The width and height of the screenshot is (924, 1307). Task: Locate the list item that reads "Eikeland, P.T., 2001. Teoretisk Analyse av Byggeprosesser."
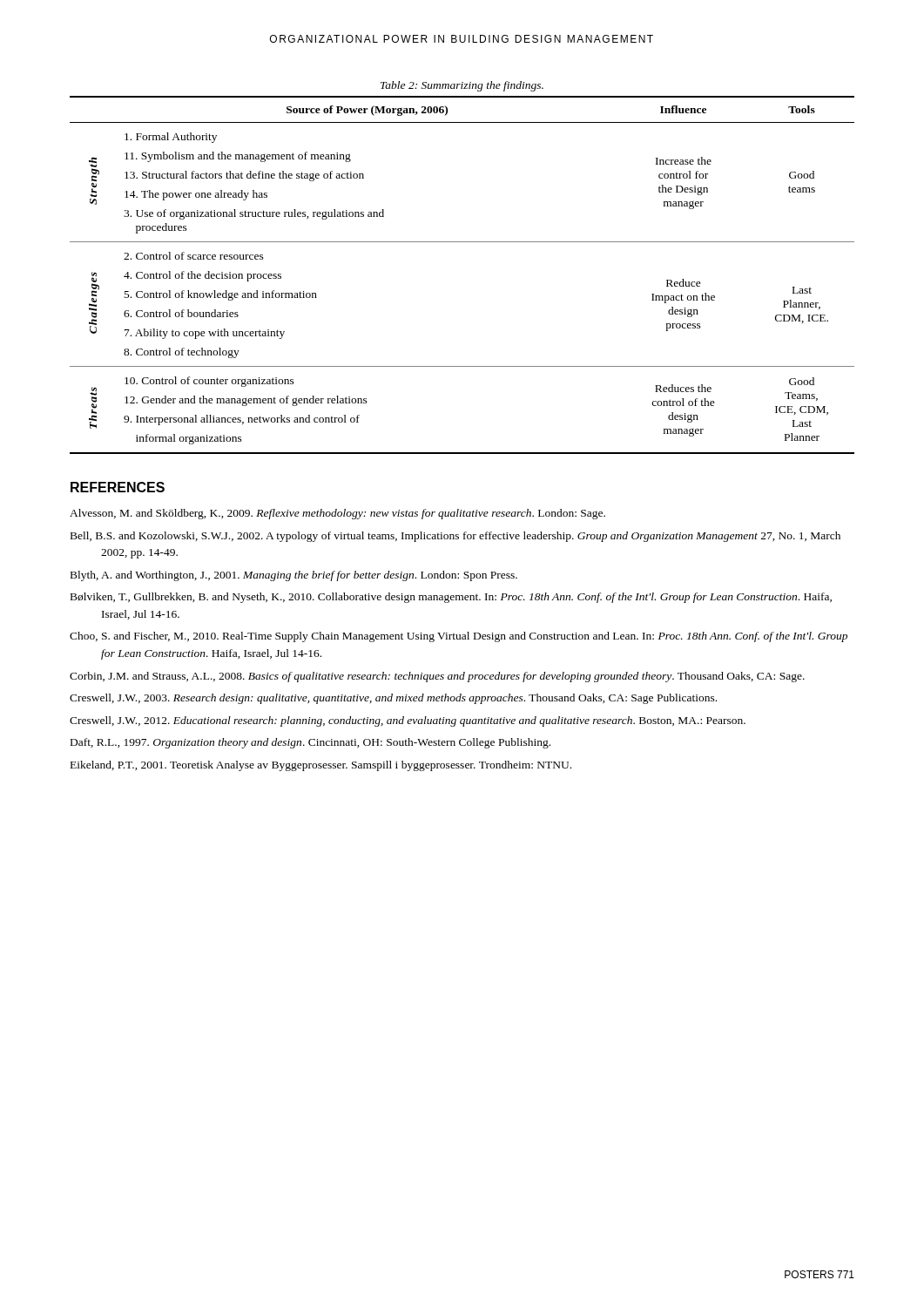tap(321, 764)
